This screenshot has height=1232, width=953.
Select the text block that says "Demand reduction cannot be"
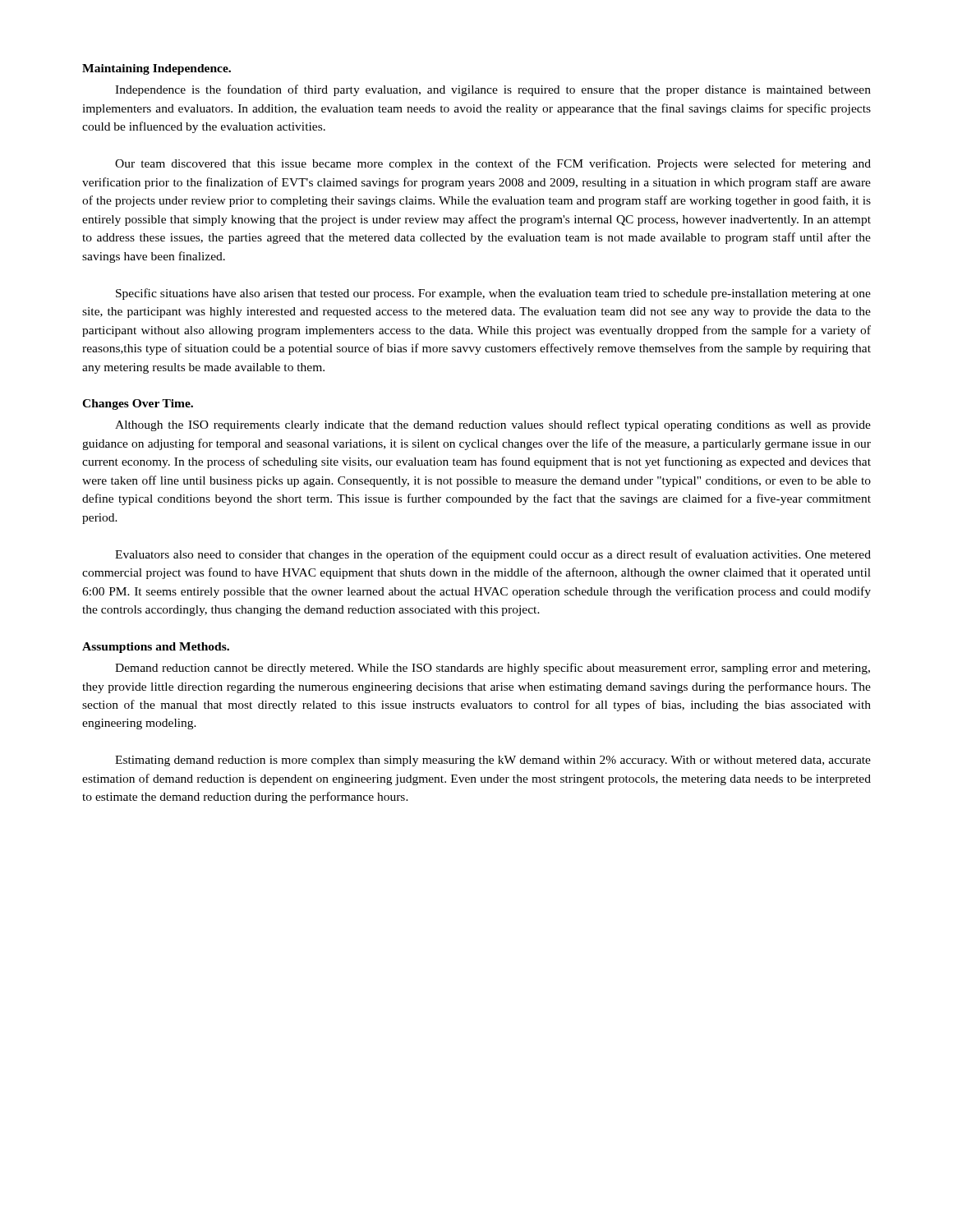click(x=476, y=695)
